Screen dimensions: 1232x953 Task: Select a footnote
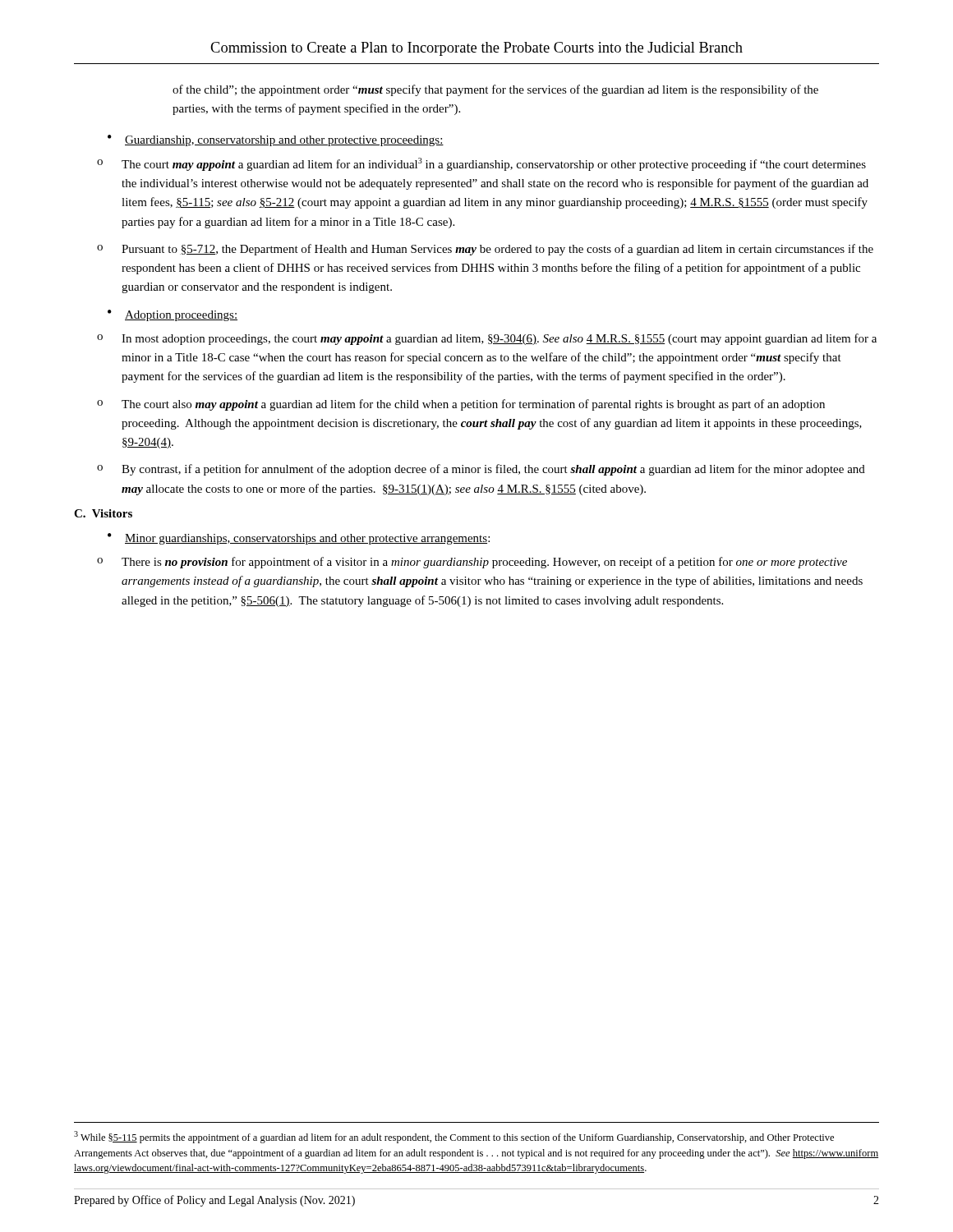pos(476,1151)
